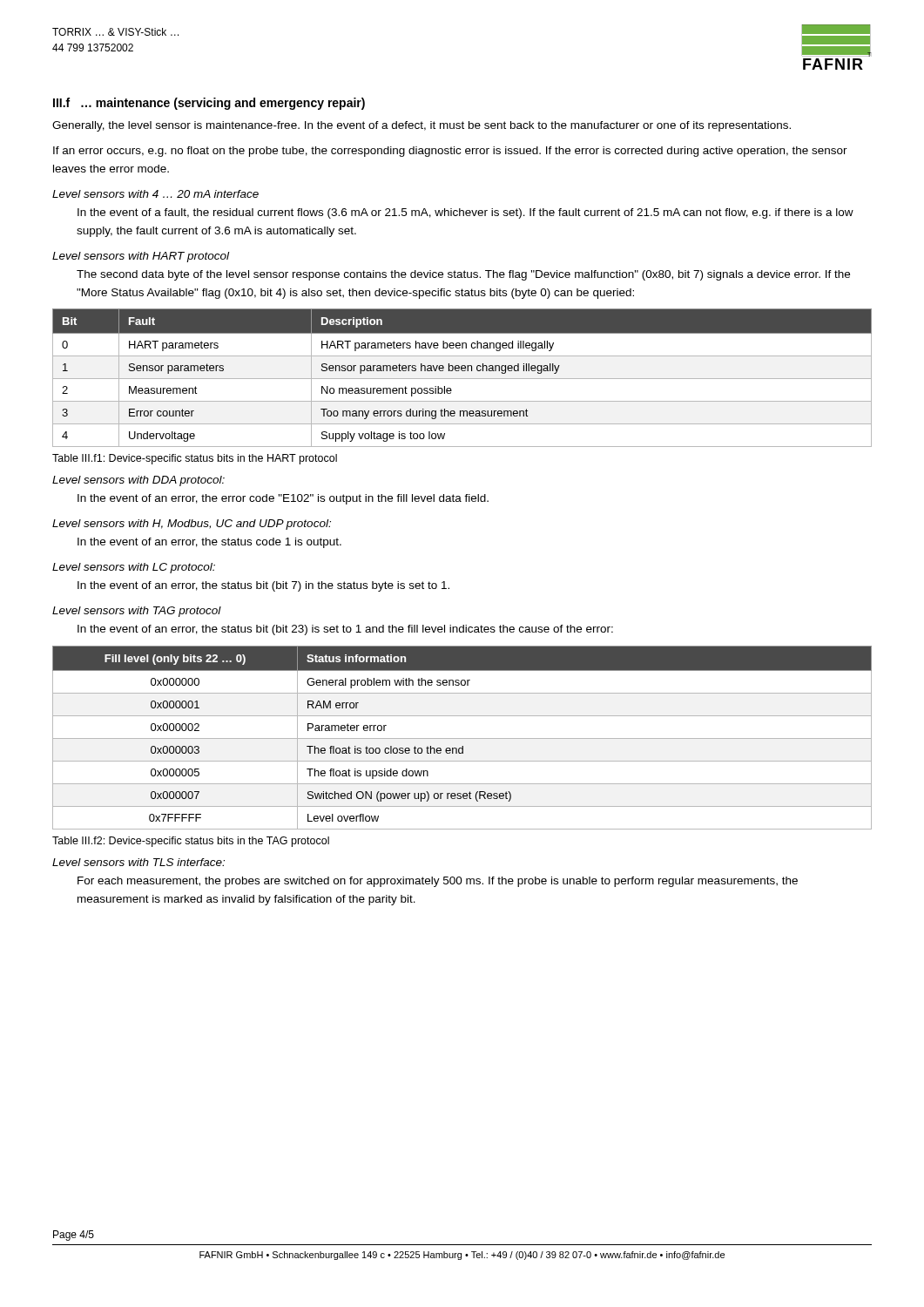This screenshot has height=1307, width=924.
Task: Select the text that reads "Level sensors with LC protocol:"
Action: pos(134,567)
